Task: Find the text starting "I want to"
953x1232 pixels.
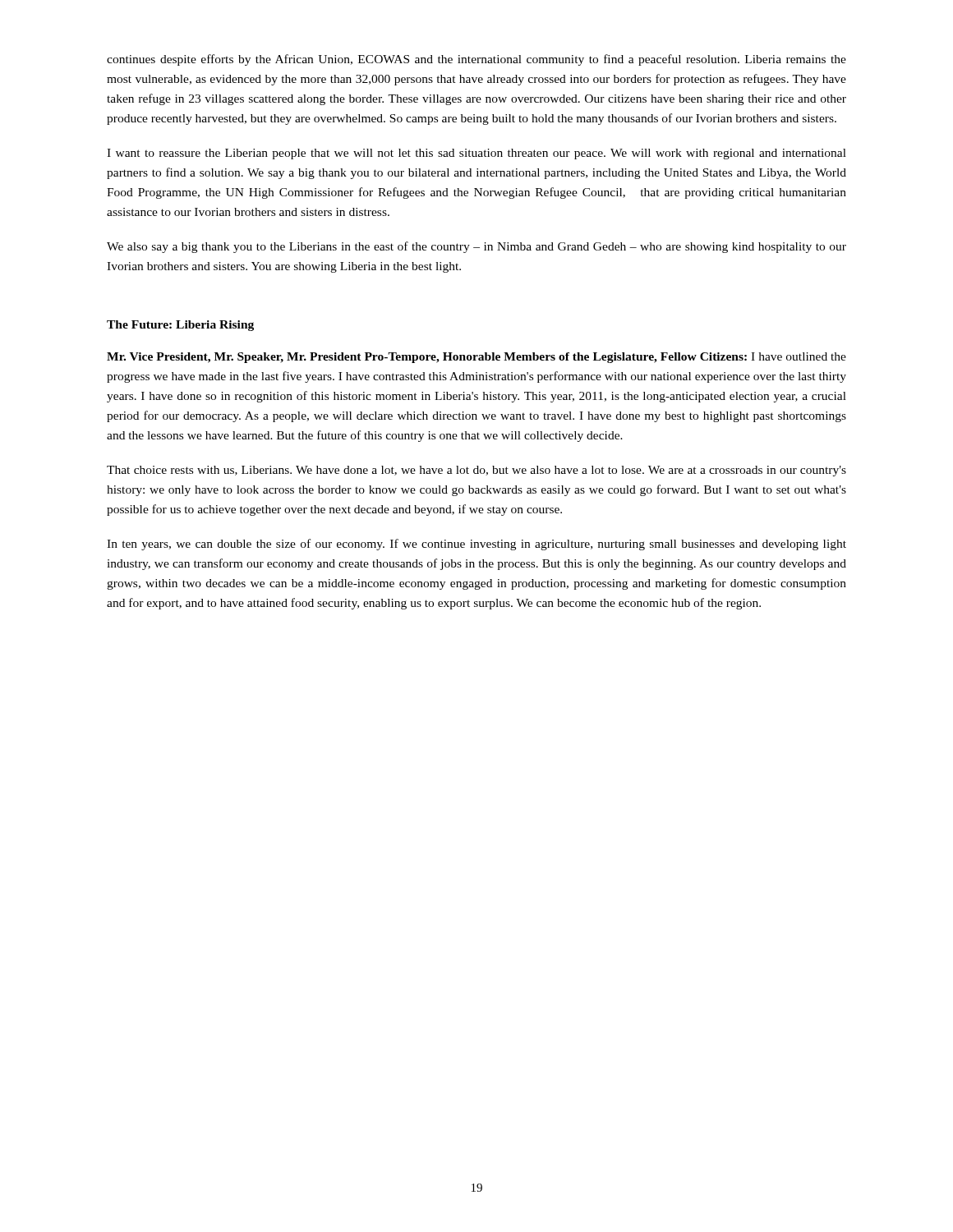Action: pyautogui.click(x=476, y=182)
